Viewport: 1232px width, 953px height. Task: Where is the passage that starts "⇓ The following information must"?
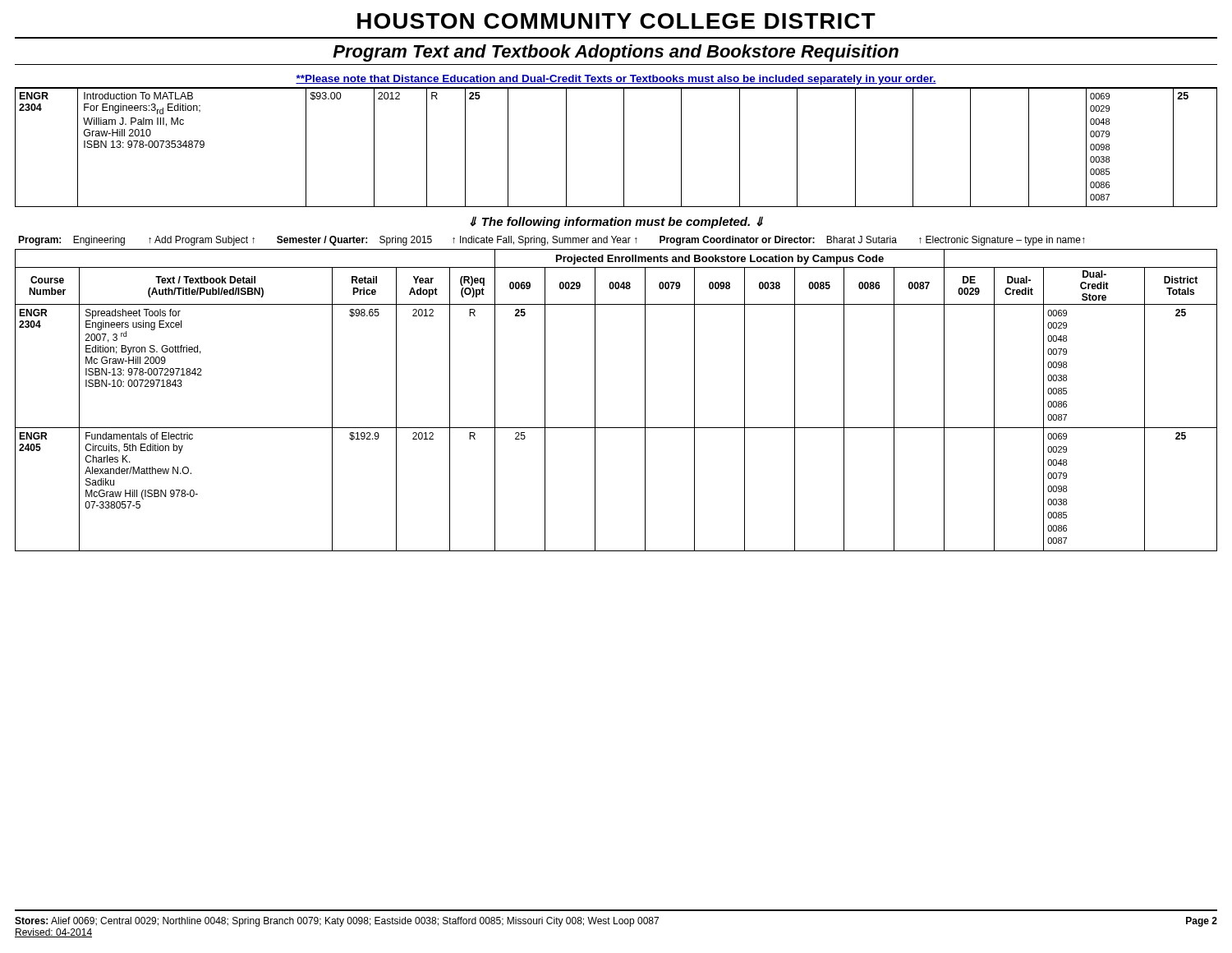616,221
